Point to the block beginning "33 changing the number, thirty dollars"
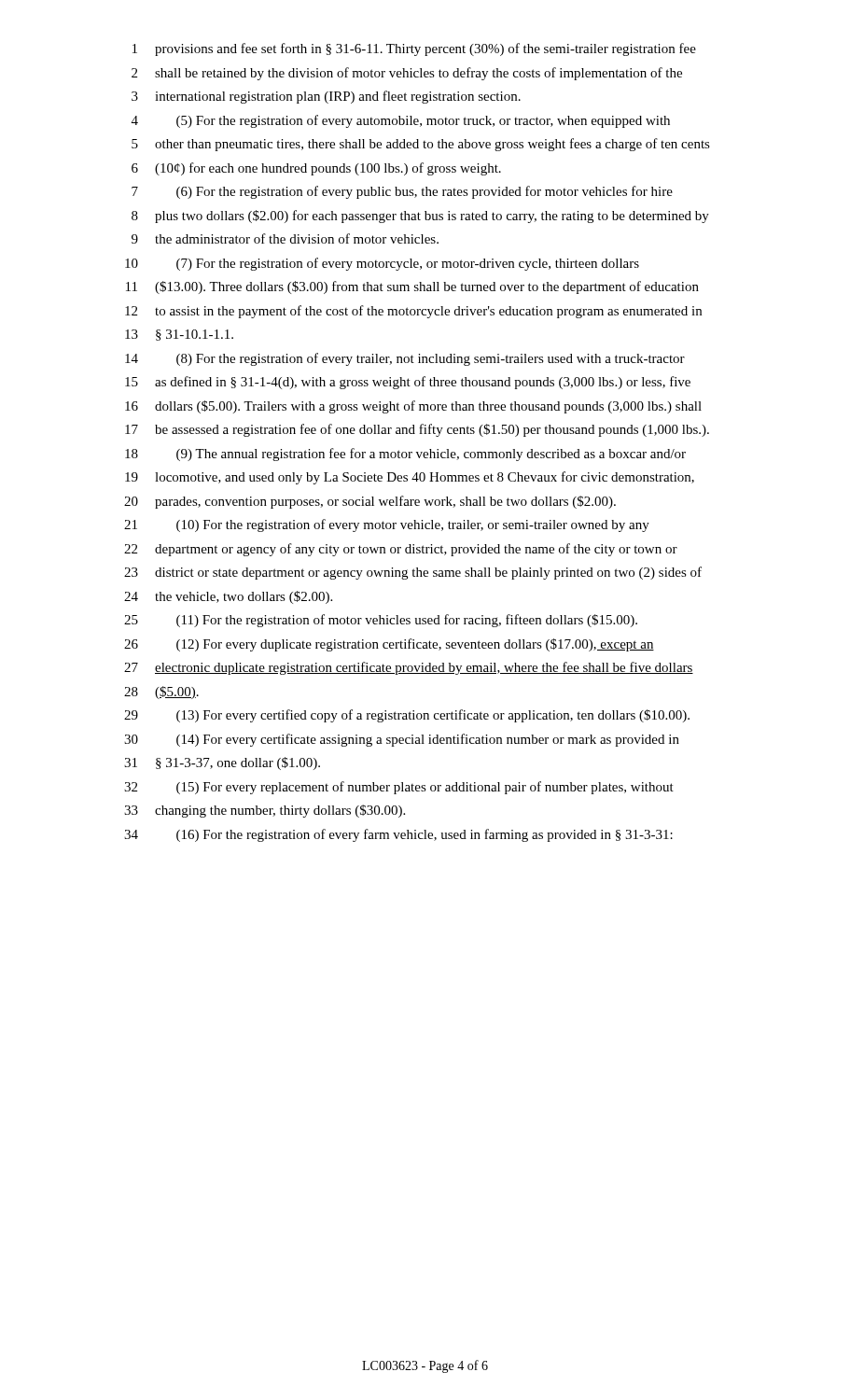The width and height of the screenshot is (850, 1400). [x=265, y=811]
